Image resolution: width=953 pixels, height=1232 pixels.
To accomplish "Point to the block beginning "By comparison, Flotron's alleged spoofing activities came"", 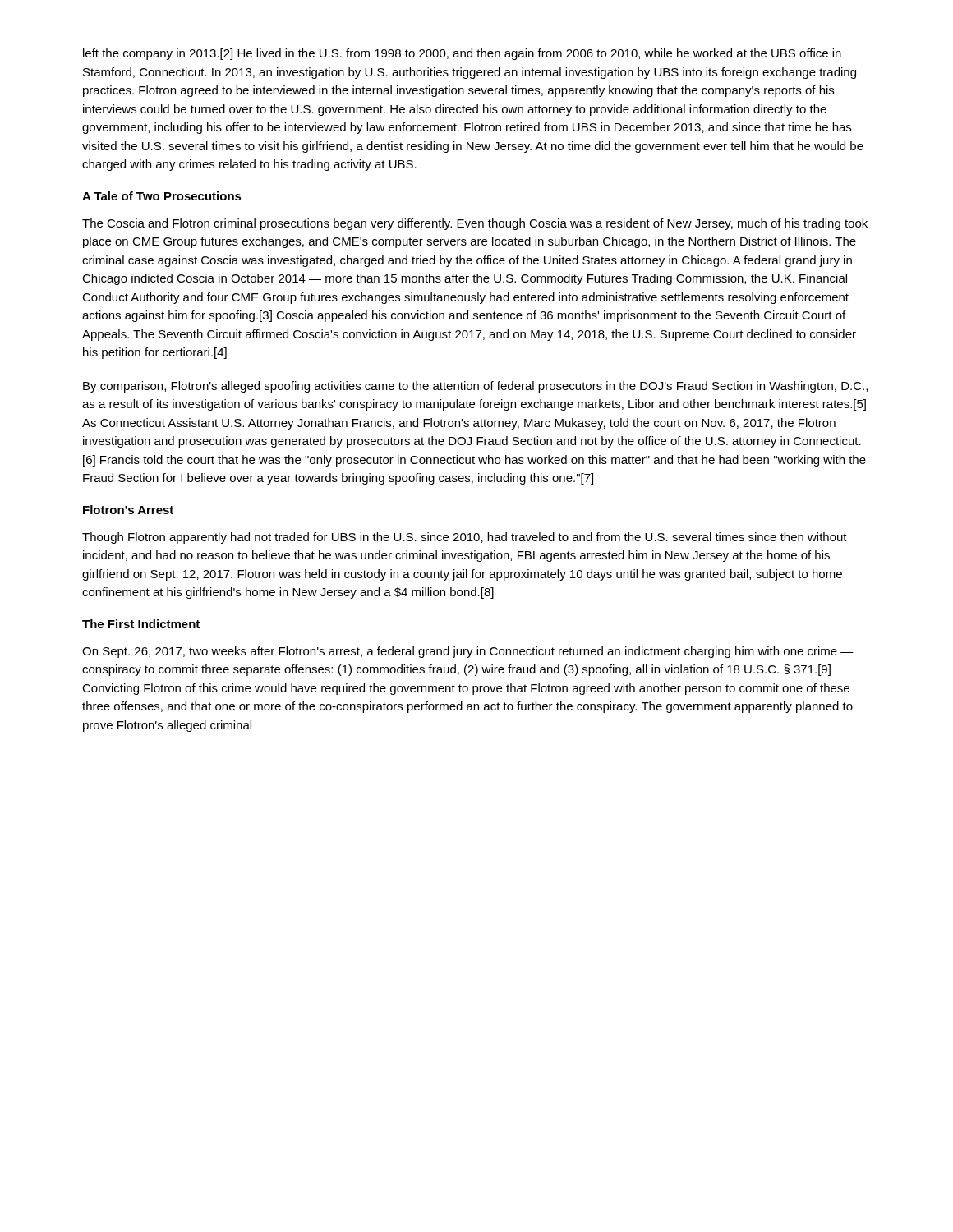I will [475, 431].
